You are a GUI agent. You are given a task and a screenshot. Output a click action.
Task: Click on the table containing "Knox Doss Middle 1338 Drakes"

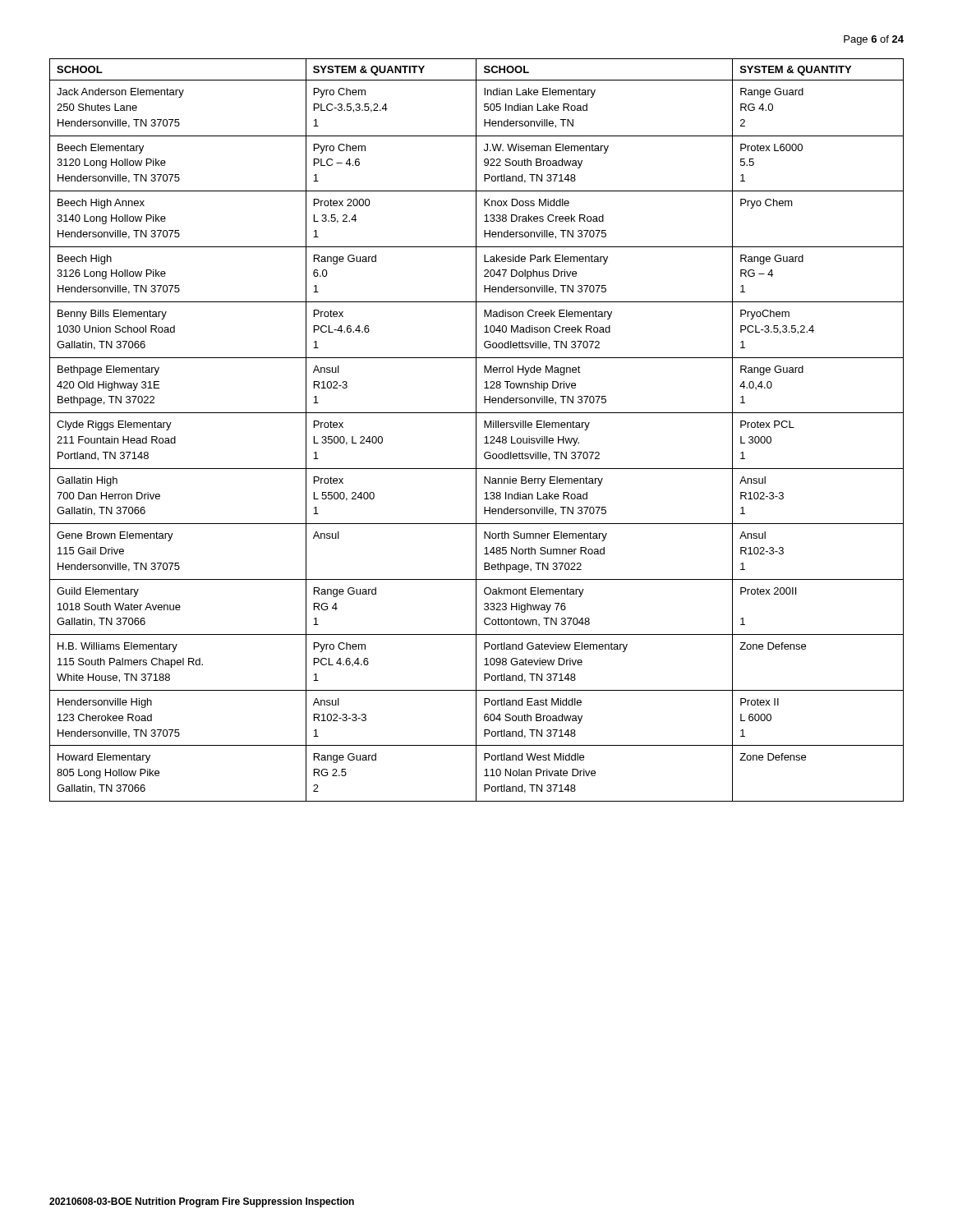476,430
